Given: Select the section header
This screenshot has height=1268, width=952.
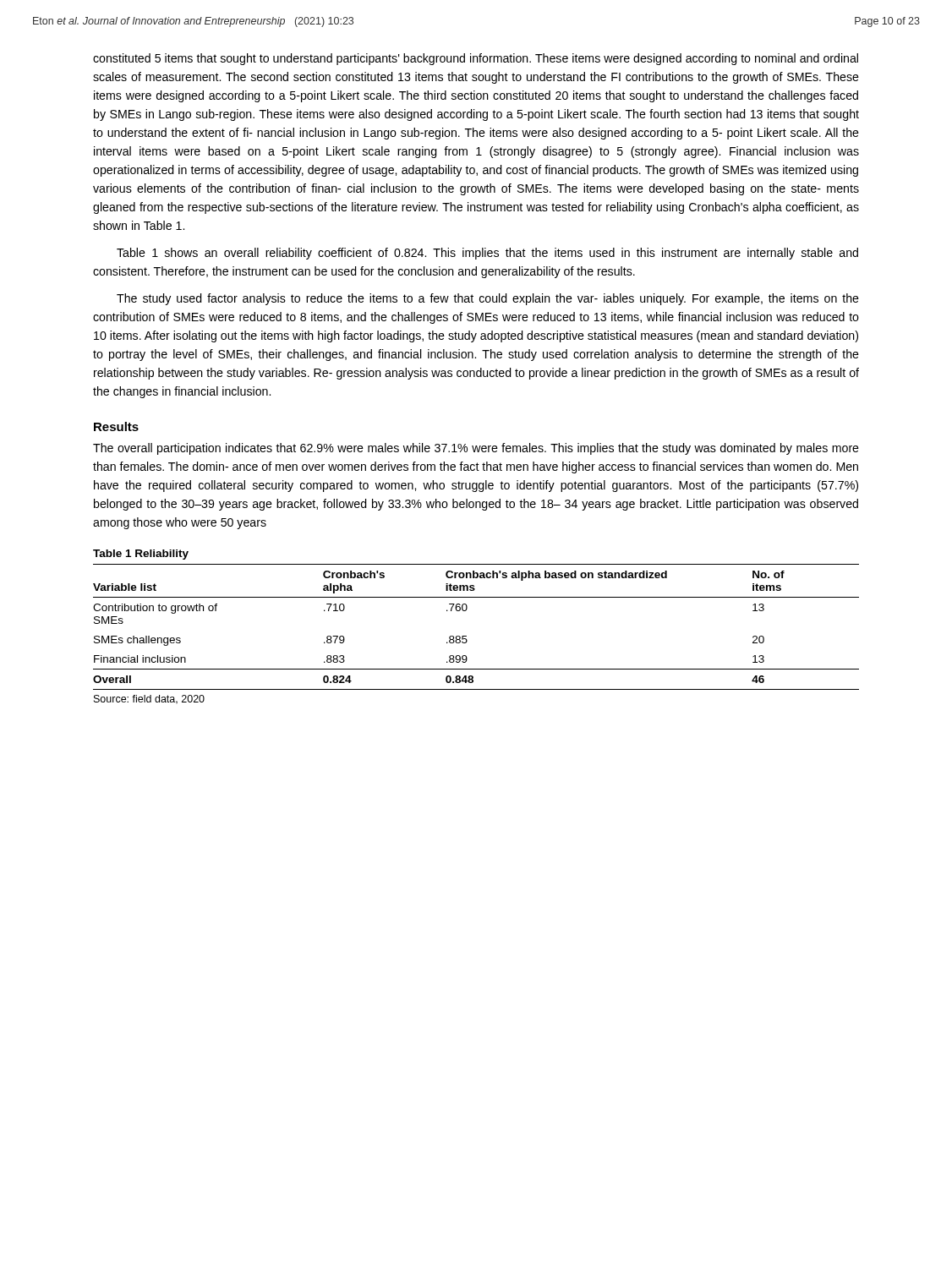Looking at the screenshot, I should click(116, 426).
